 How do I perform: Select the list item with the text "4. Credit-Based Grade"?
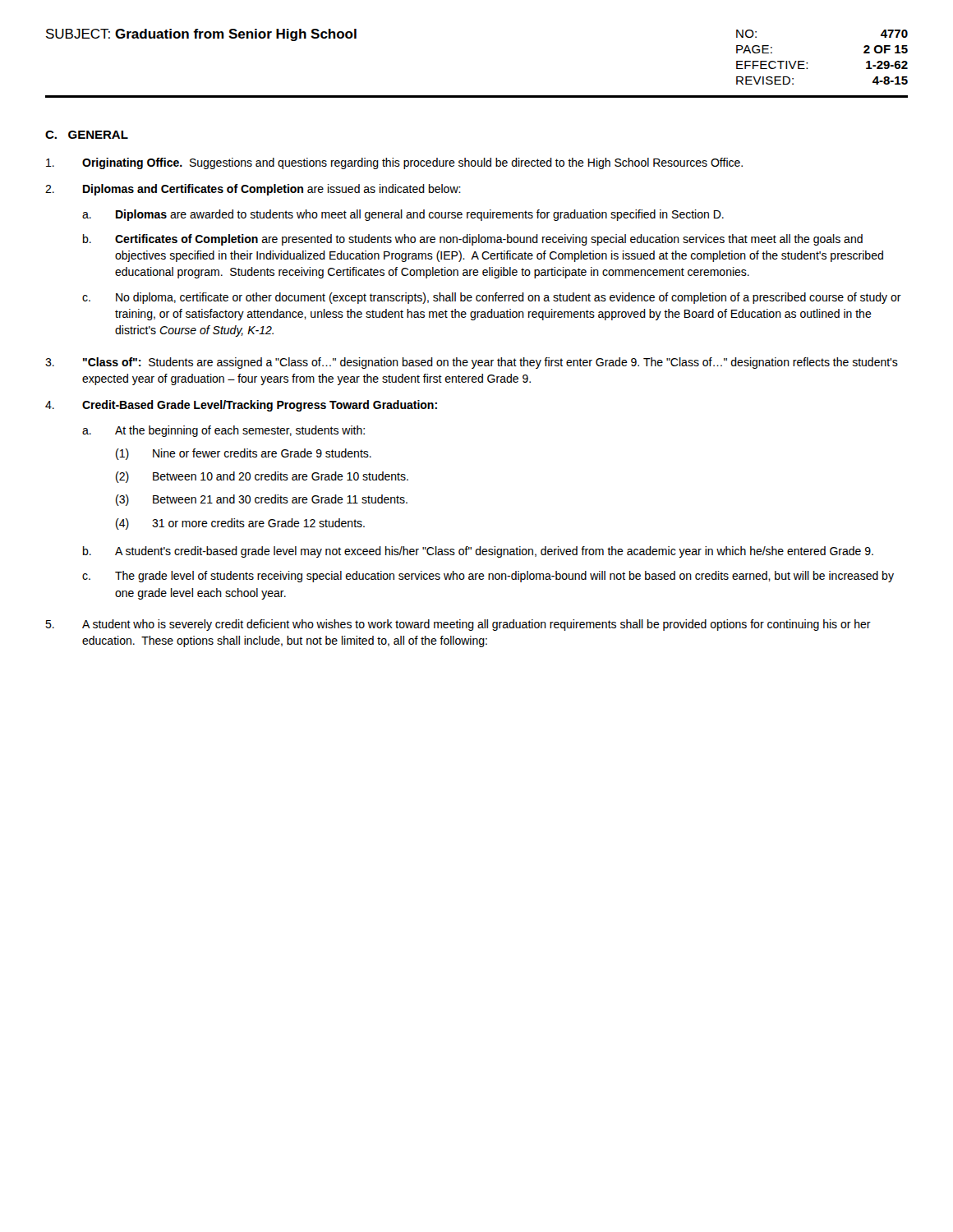[241, 406]
